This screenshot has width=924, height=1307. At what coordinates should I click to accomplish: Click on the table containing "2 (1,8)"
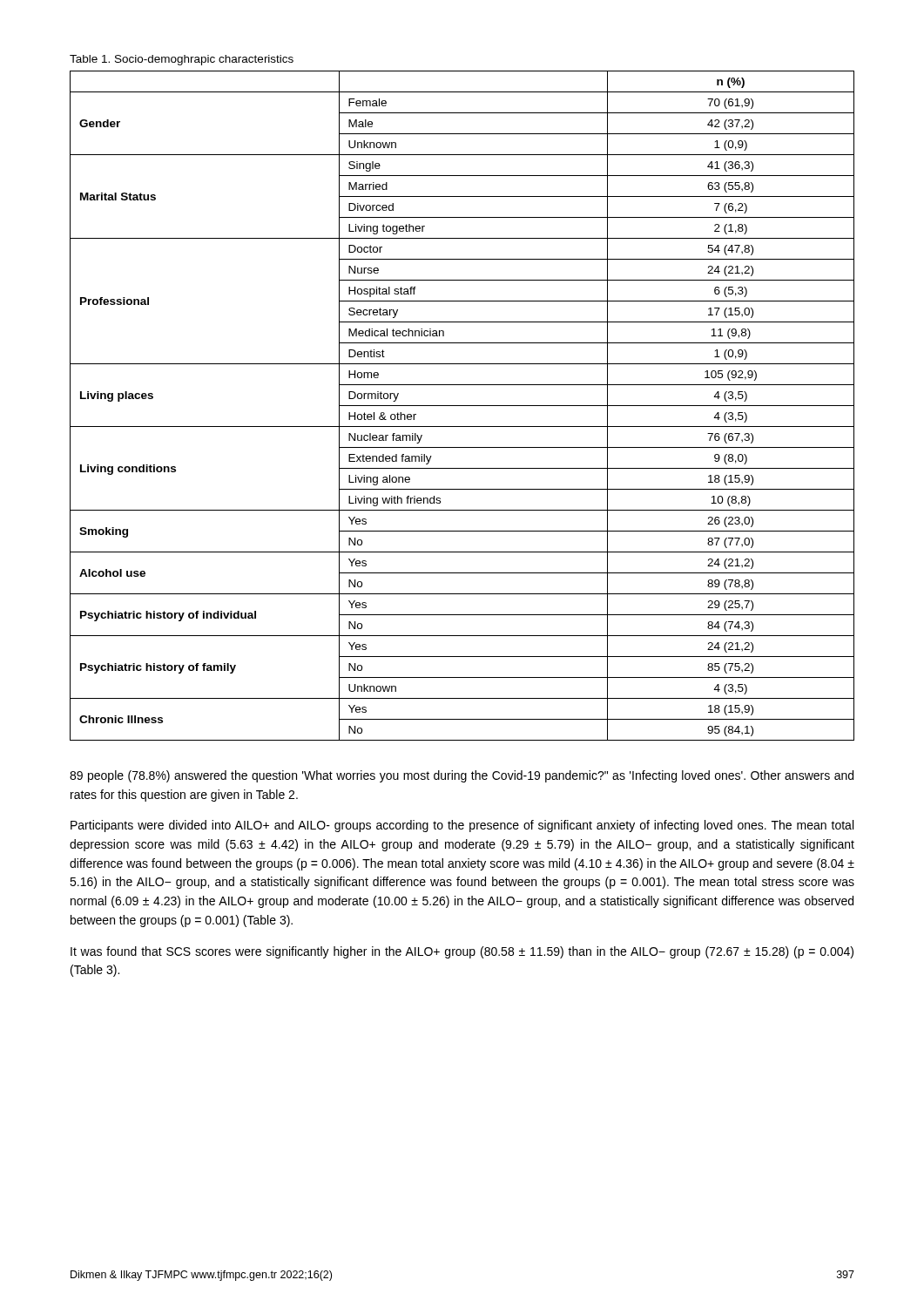[x=462, y=406]
